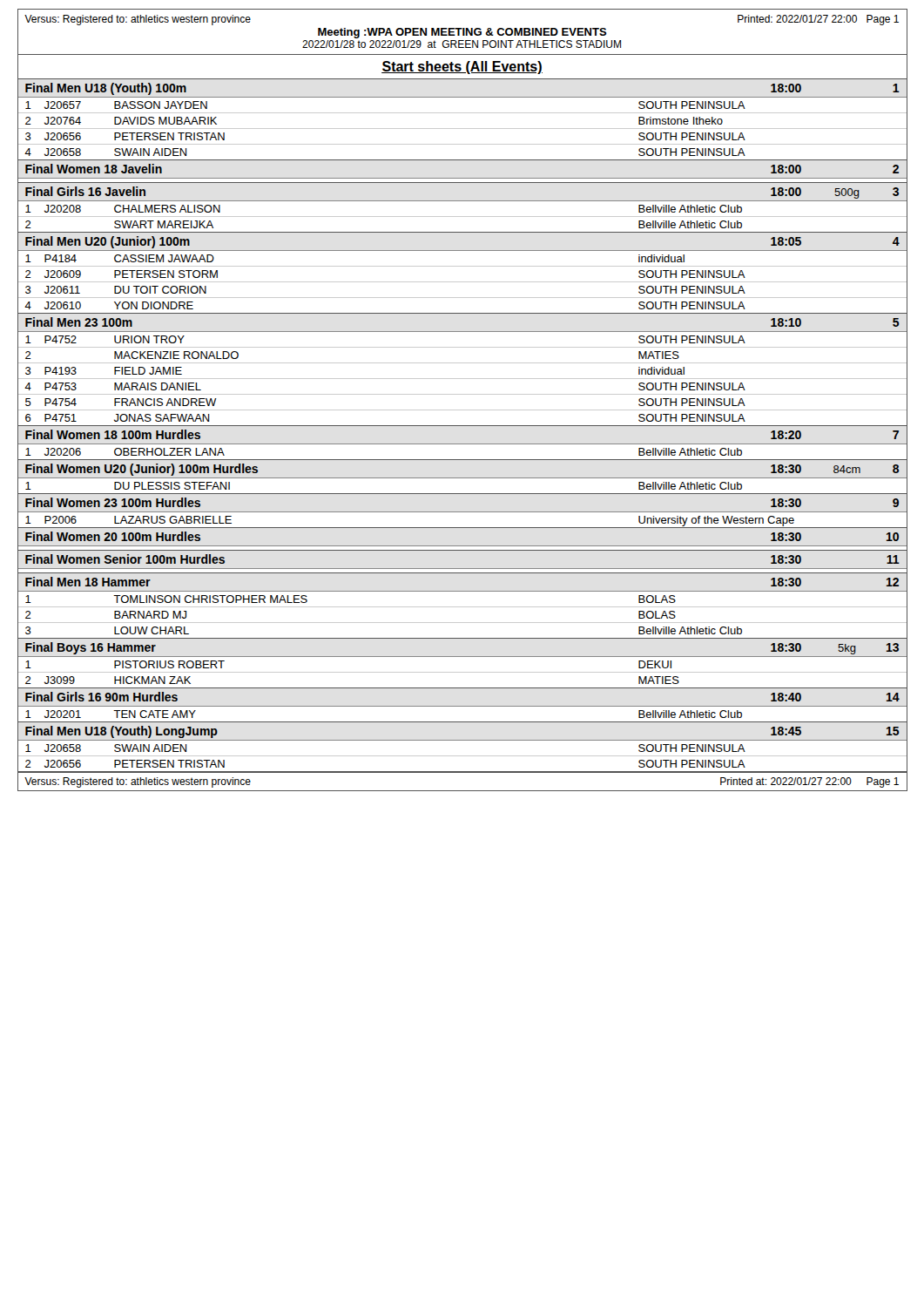Locate the table with the text "1DU PLESSIS STEFANIBellville Athletic Club"

coord(462,486)
